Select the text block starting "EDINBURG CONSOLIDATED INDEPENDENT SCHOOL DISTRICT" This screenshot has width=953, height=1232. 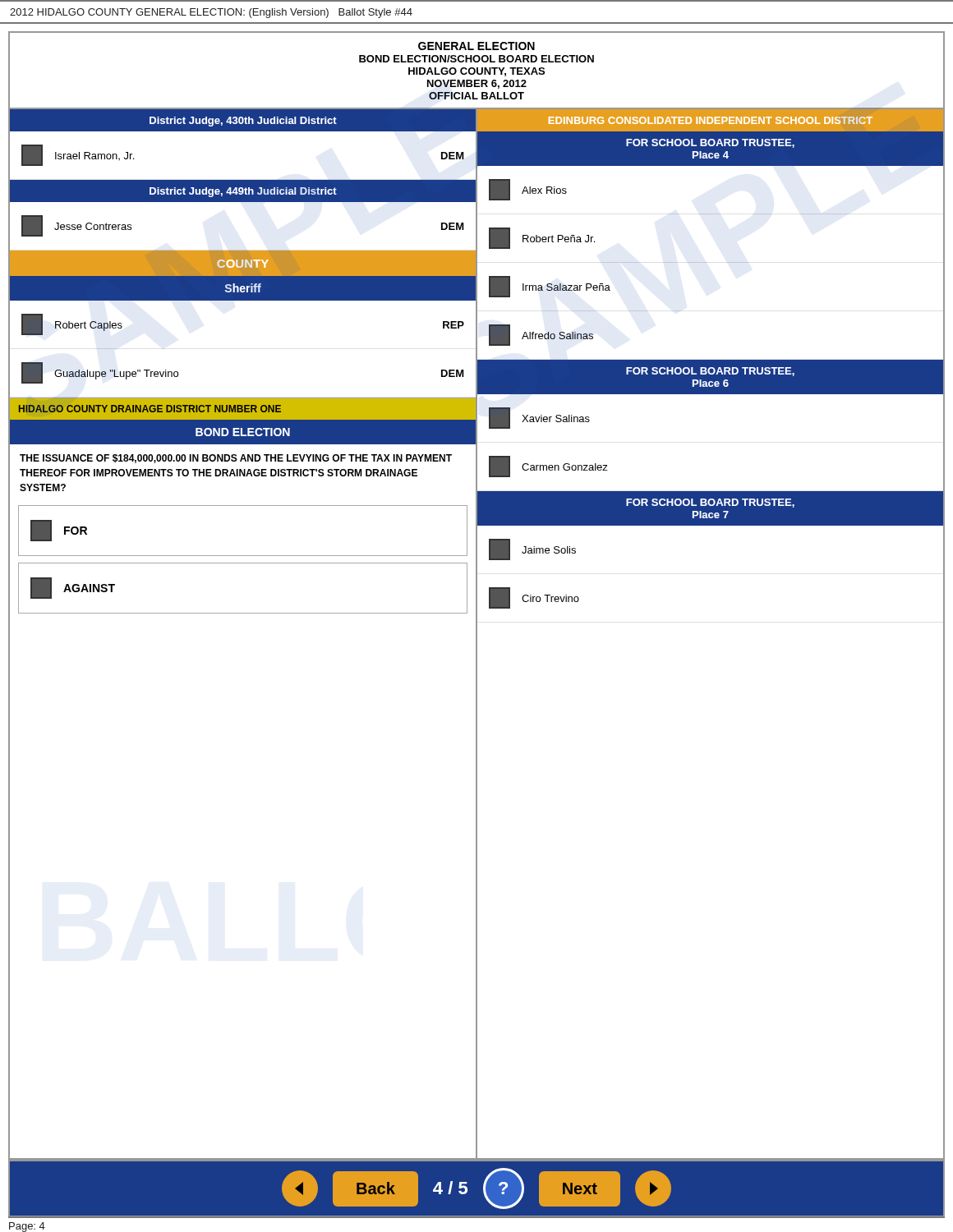[x=710, y=120]
